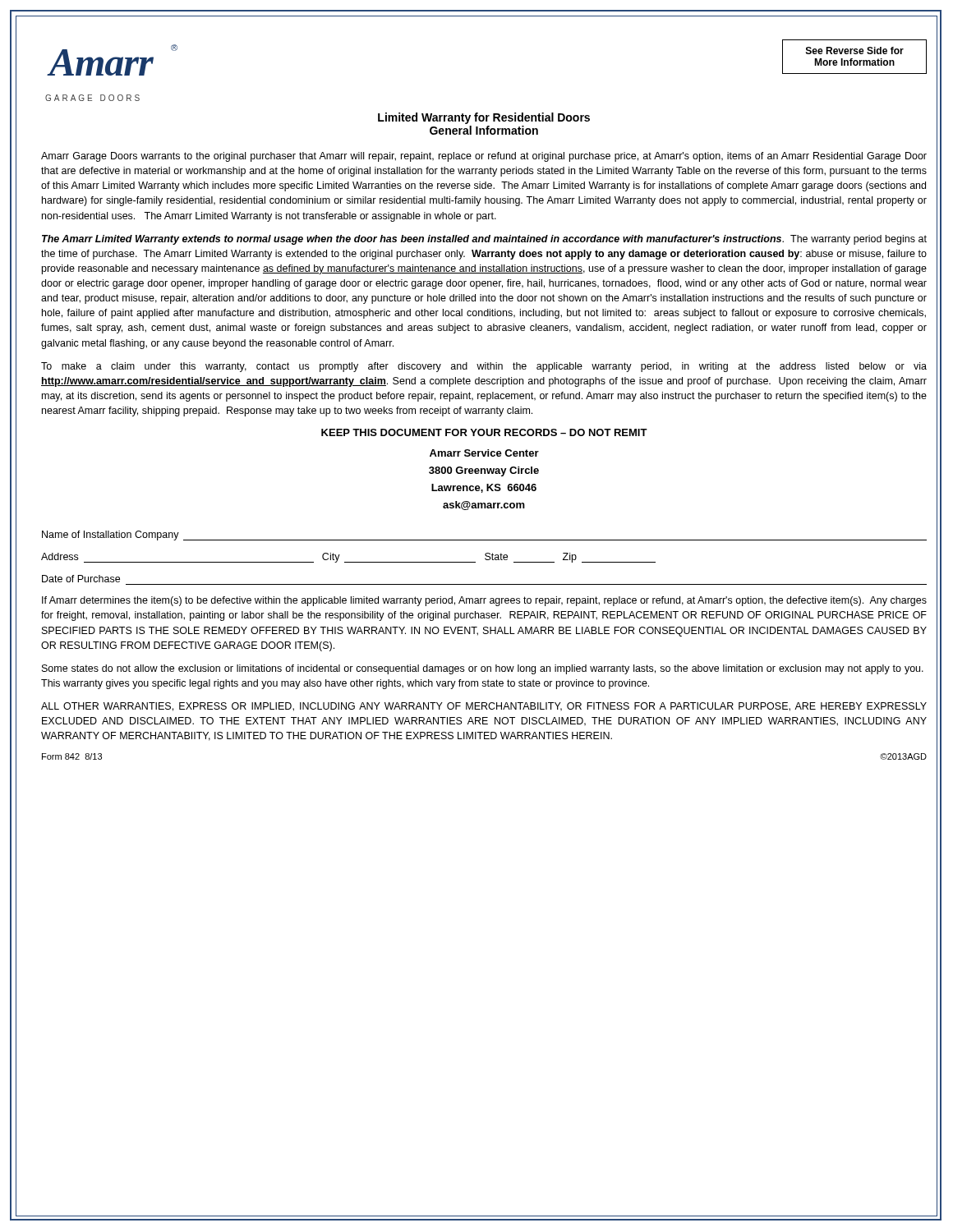
Task: Locate the block starting "Address City State Zip"
Action: 348,556
